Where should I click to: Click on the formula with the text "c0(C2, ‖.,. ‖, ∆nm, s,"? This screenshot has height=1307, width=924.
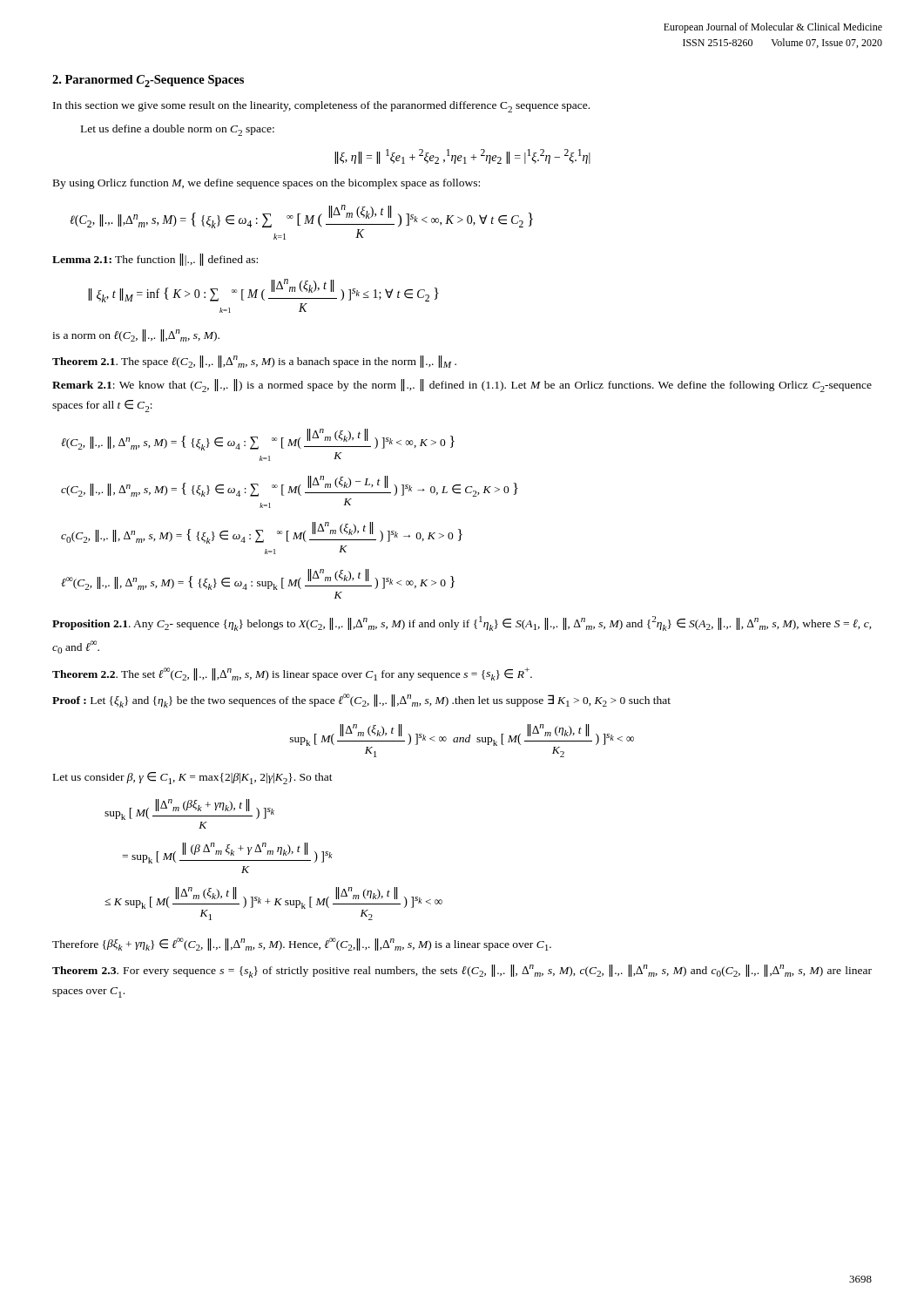pyautogui.click(x=262, y=537)
